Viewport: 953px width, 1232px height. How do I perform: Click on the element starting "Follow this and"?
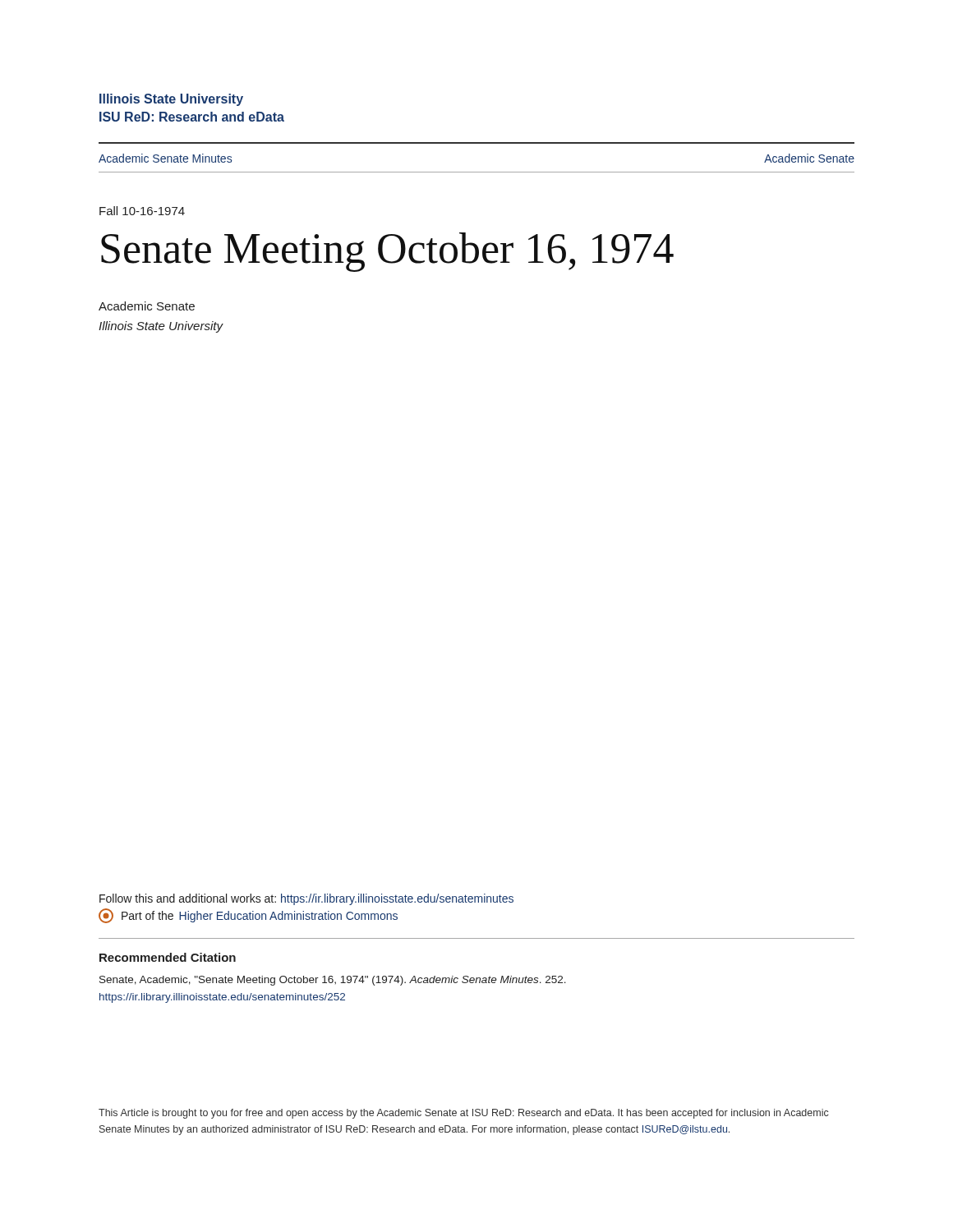[476, 949]
